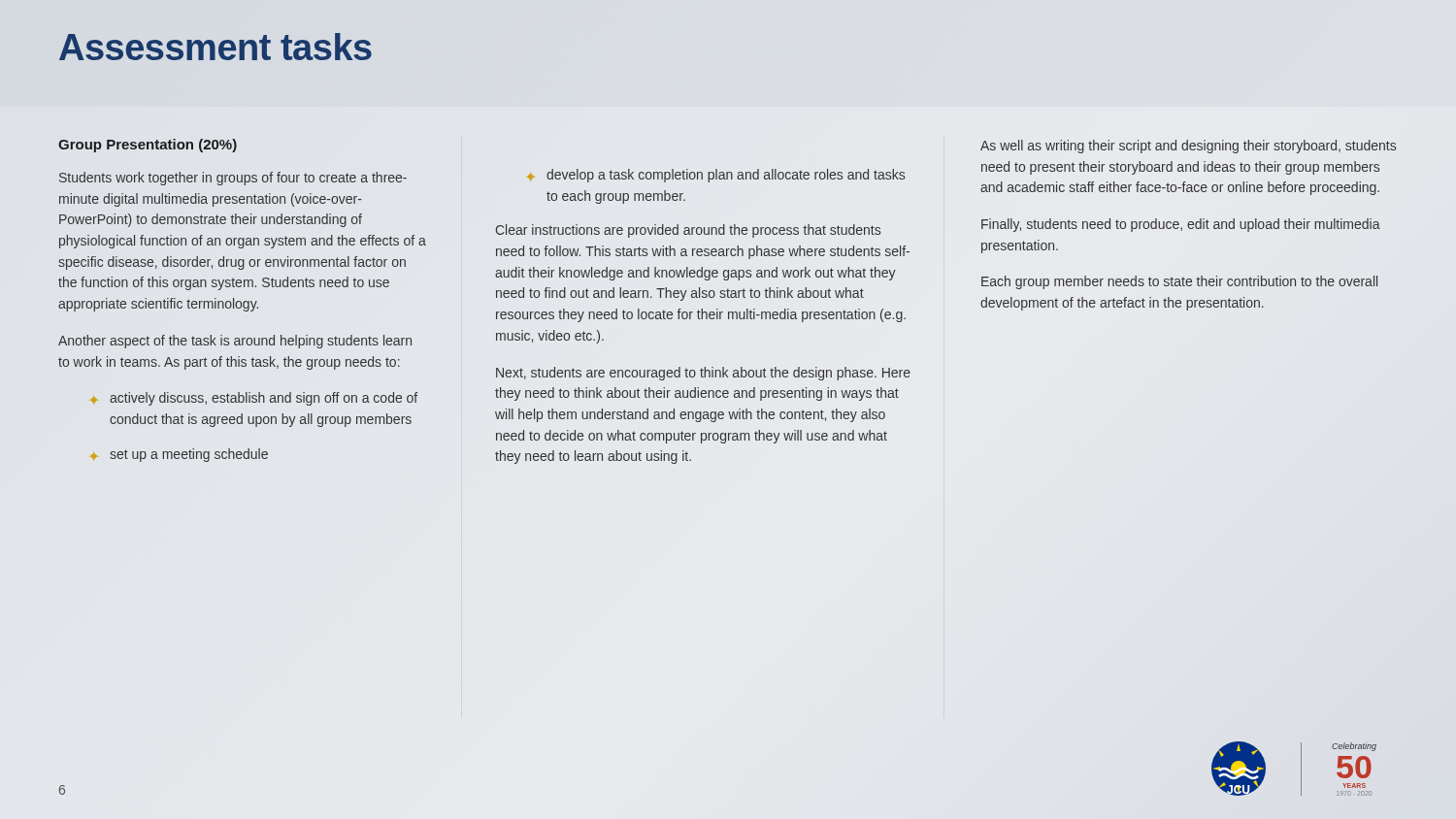The width and height of the screenshot is (1456, 819).
Task: Find the block on this page that starts "✦ develop a task completion plan"
Action: click(x=718, y=186)
